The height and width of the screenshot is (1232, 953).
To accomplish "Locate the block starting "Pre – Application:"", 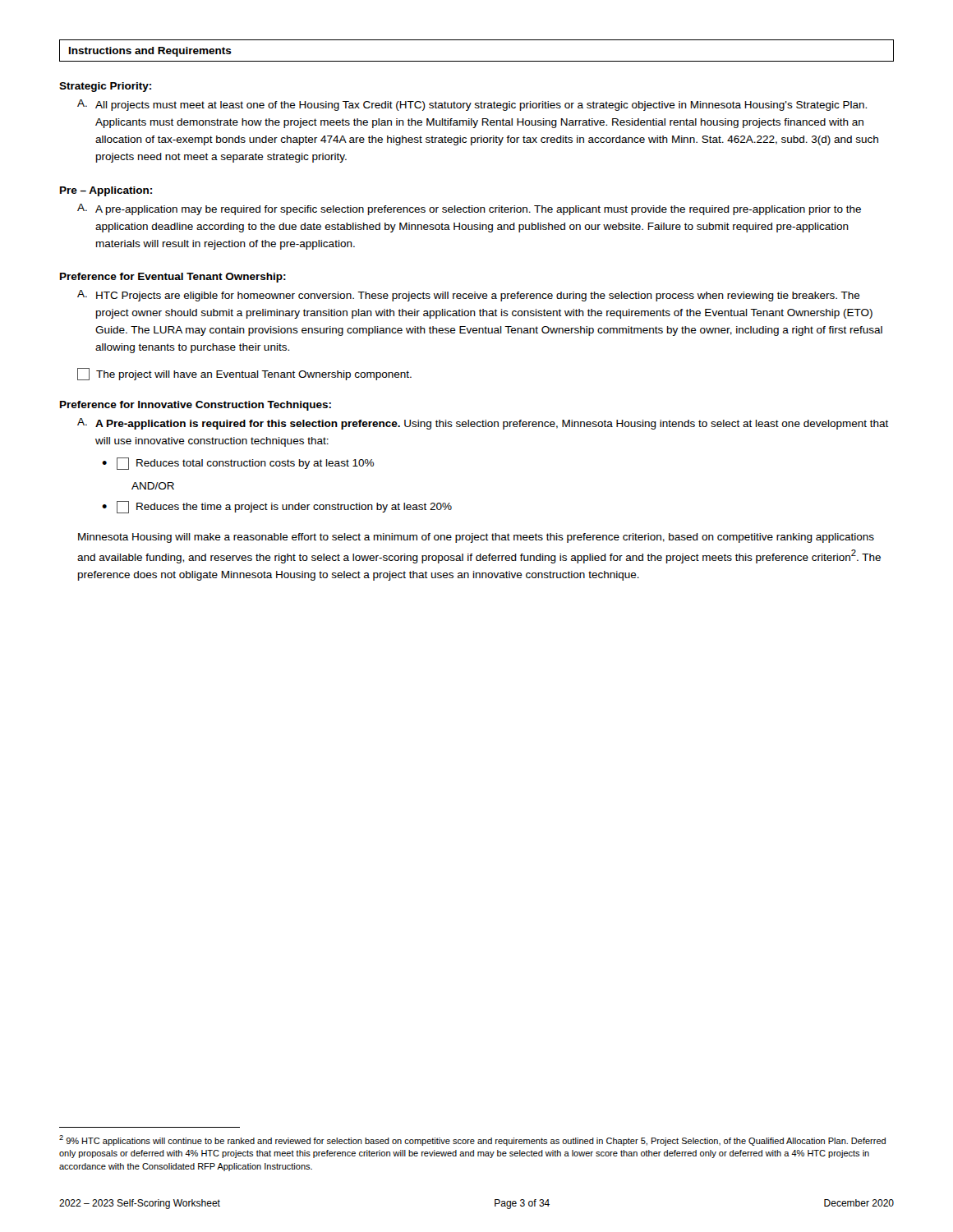I will click(x=106, y=190).
